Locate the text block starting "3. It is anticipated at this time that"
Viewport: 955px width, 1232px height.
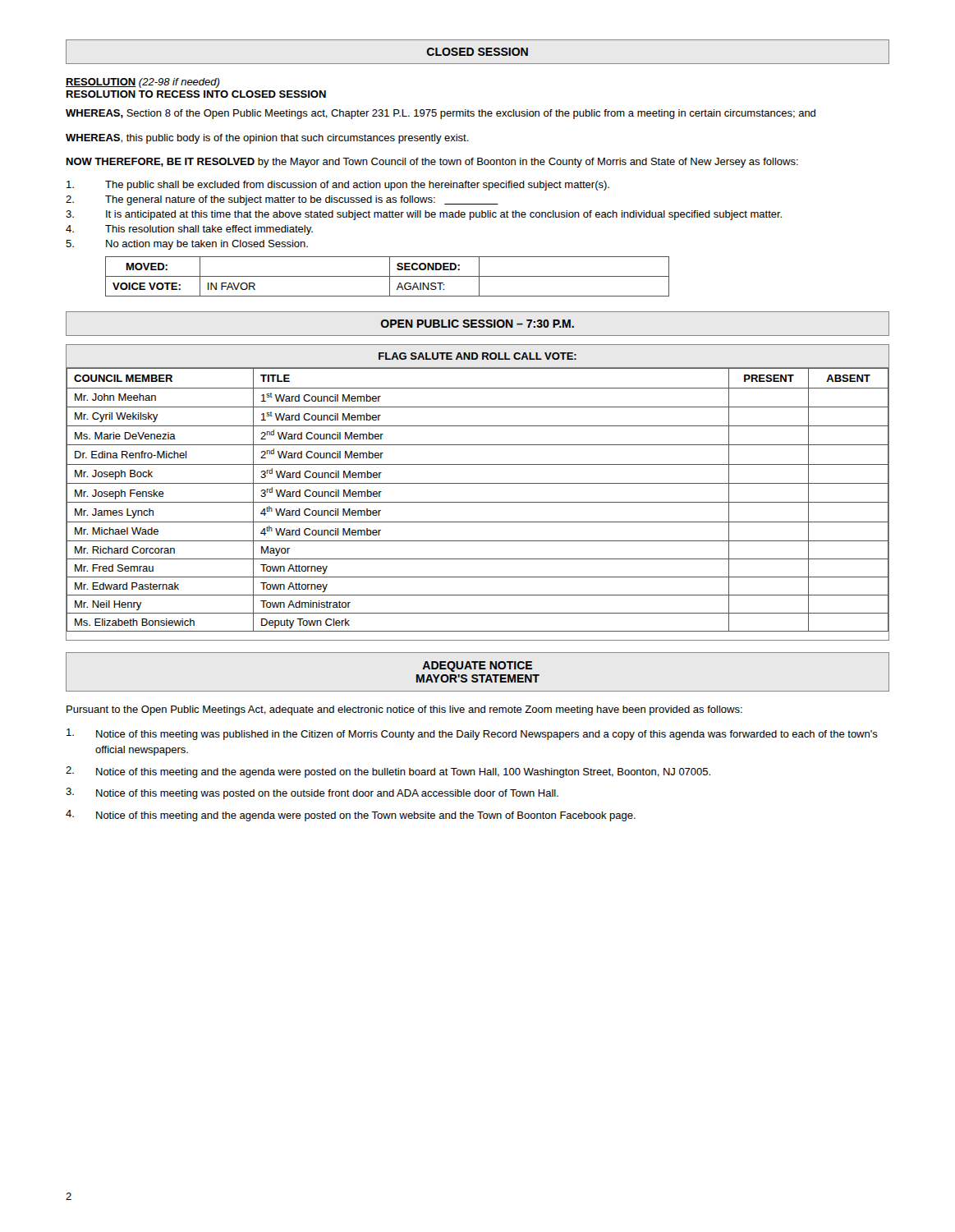point(478,214)
